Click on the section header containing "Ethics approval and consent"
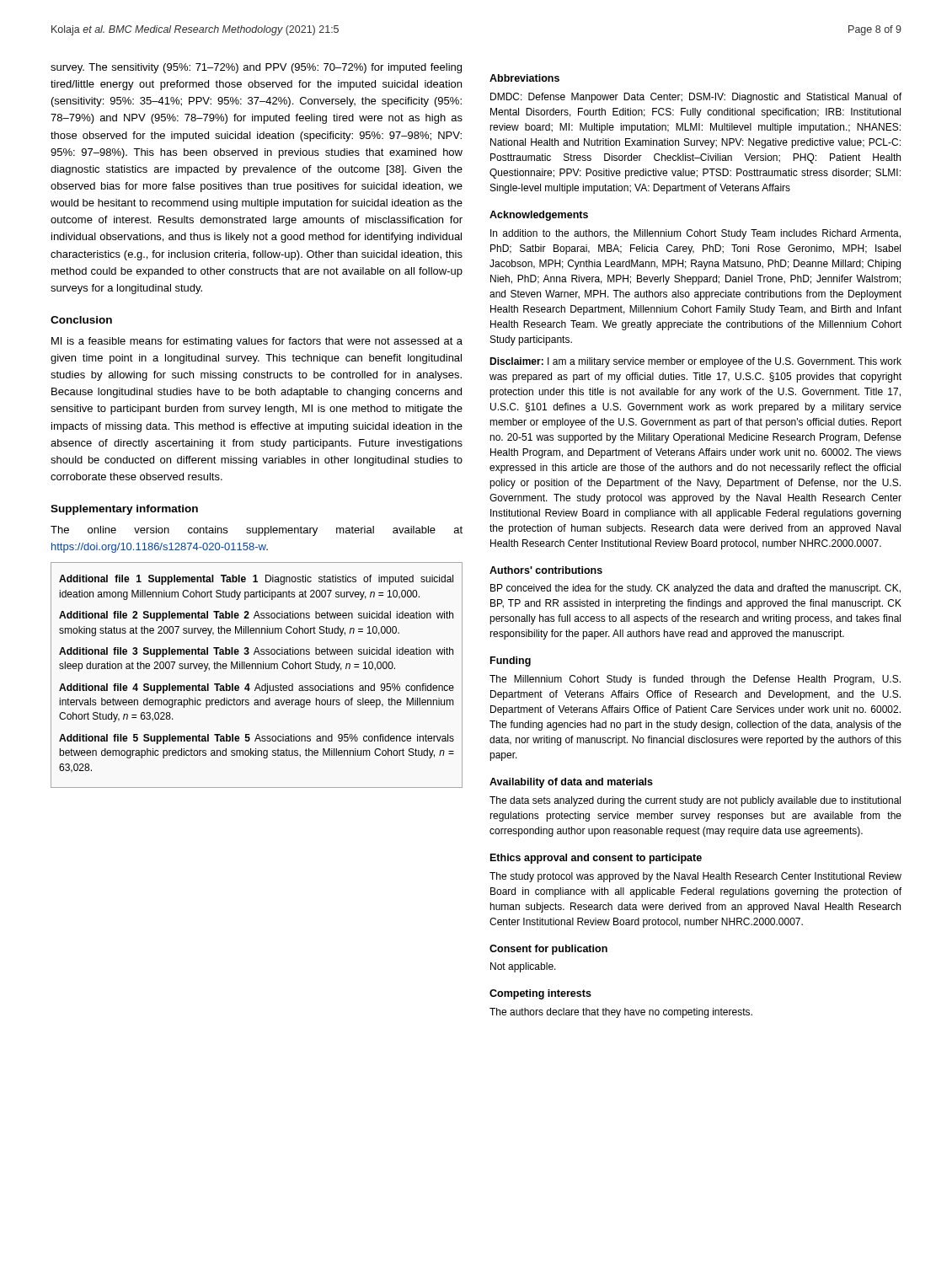Viewport: 952px width, 1264px height. tap(596, 858)
